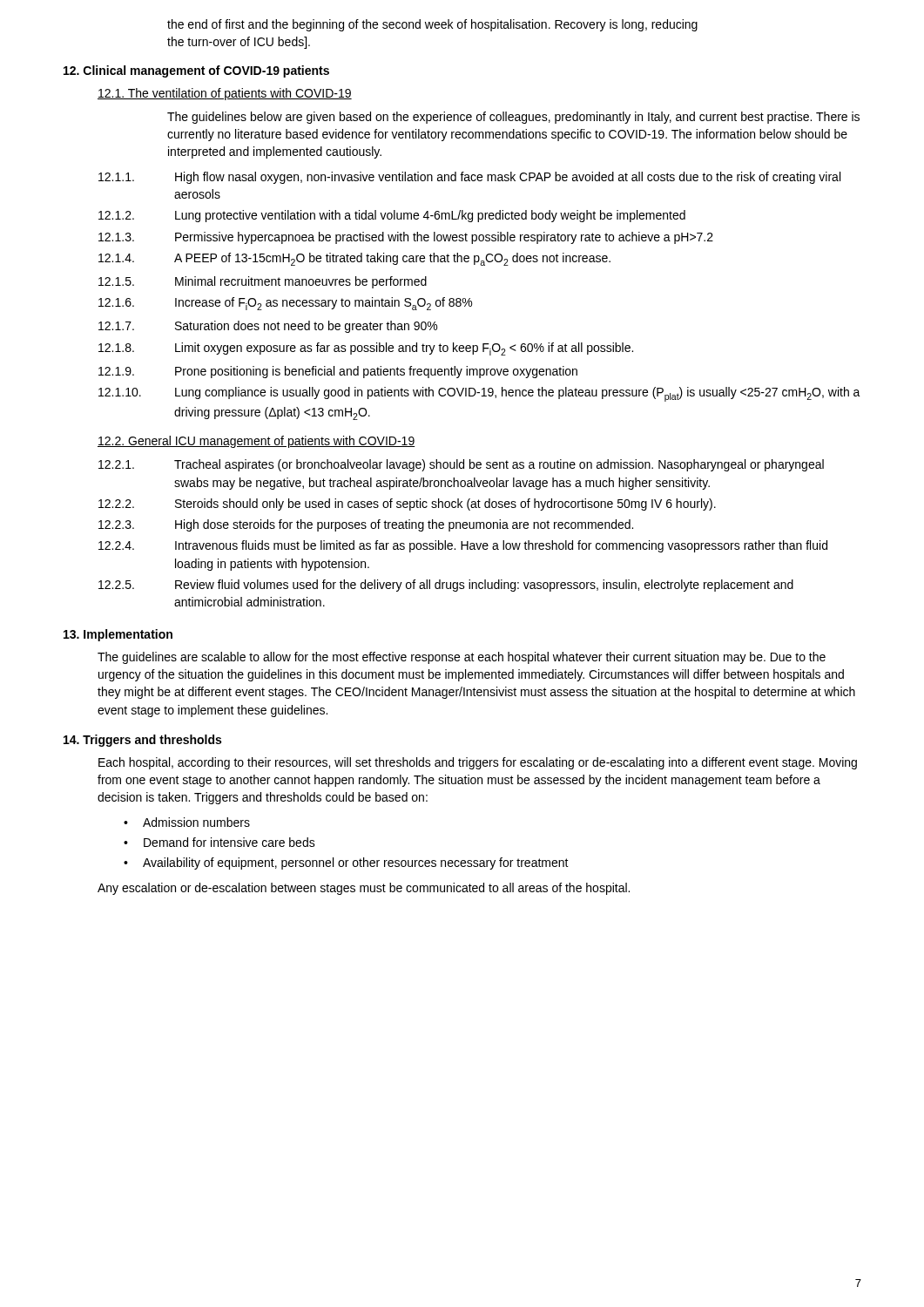The image size is (924, 1307).
Task: Click on the passage starting "12.1.3. Permissive hypercapnoea be practised with the lowest"
Action: (405, 237)
